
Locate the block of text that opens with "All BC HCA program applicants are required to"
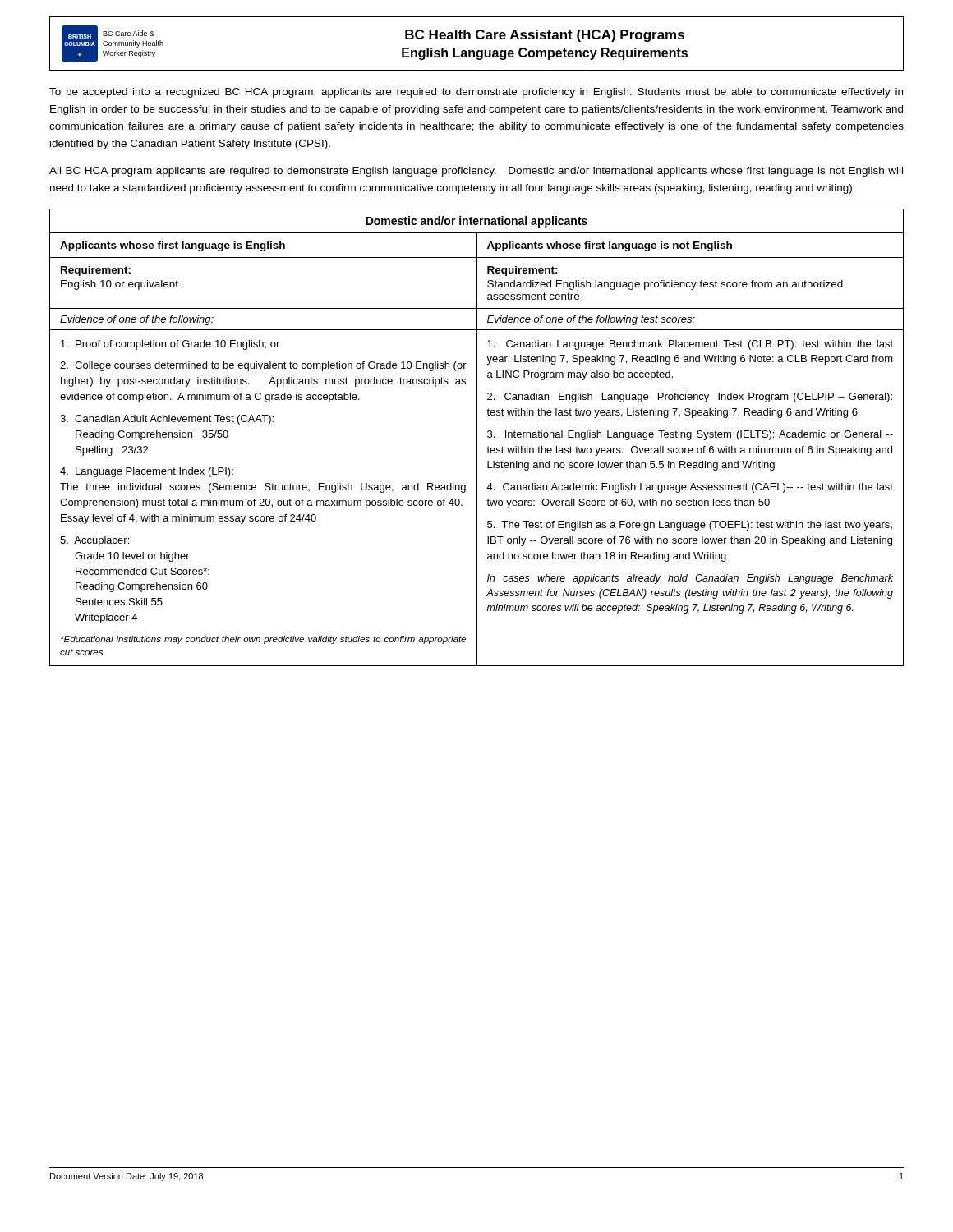[x=476, y=179]
